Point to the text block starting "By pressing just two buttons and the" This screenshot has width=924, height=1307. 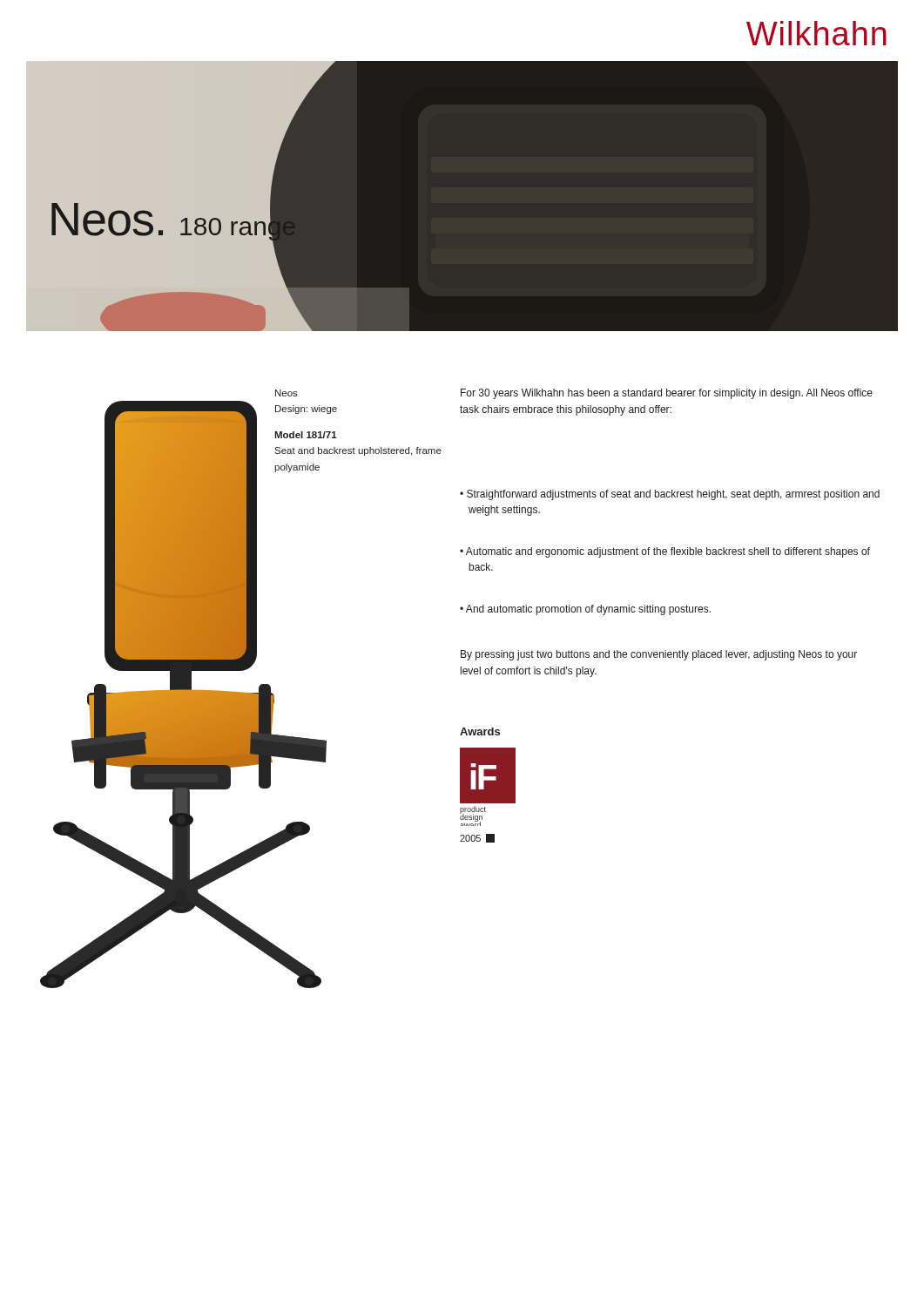(x=658, y=663)
